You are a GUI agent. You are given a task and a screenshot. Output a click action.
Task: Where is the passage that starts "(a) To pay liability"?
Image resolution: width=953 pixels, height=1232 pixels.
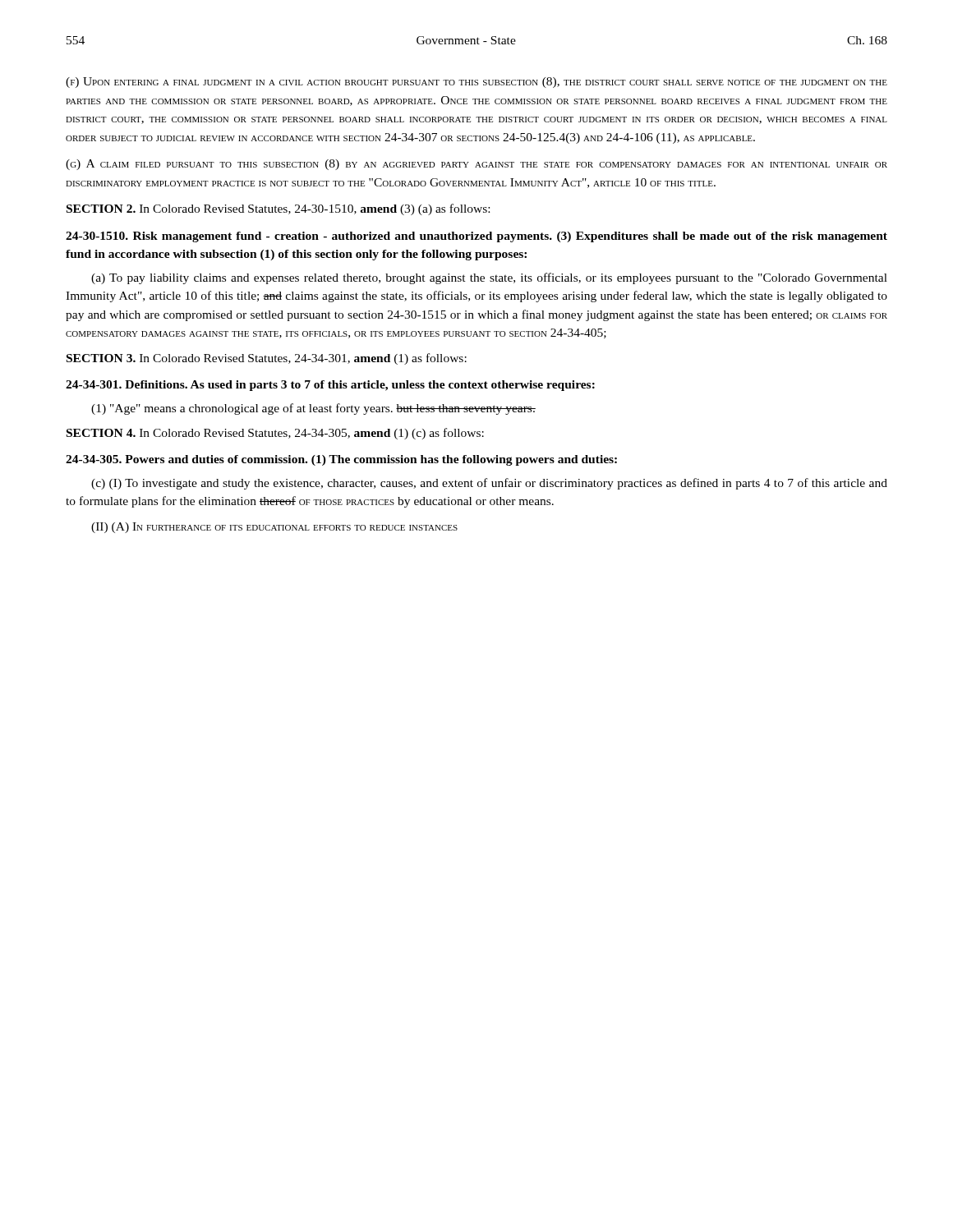(476, 305)
